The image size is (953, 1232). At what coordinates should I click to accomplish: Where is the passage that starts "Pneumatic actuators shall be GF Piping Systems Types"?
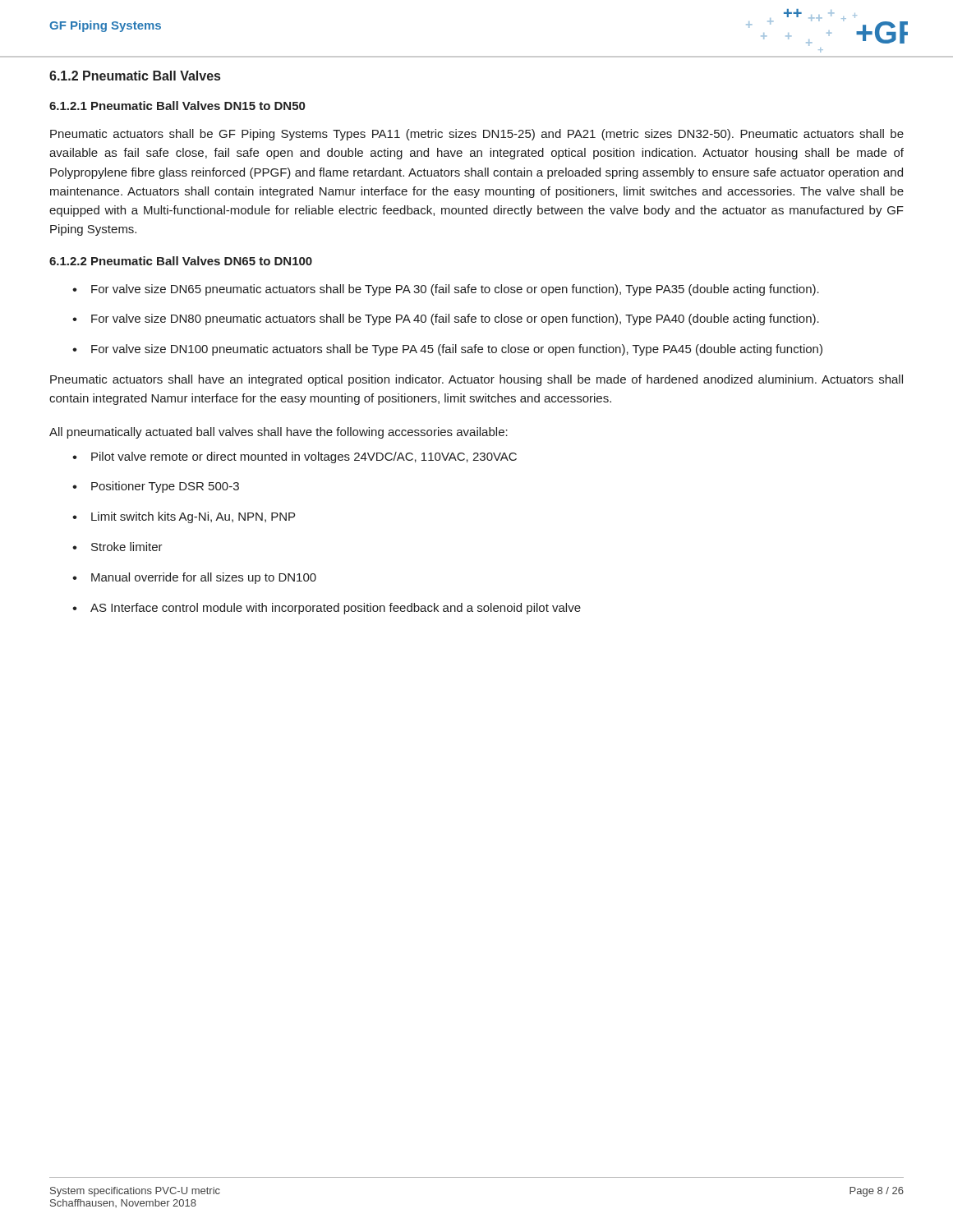point(476,181)
